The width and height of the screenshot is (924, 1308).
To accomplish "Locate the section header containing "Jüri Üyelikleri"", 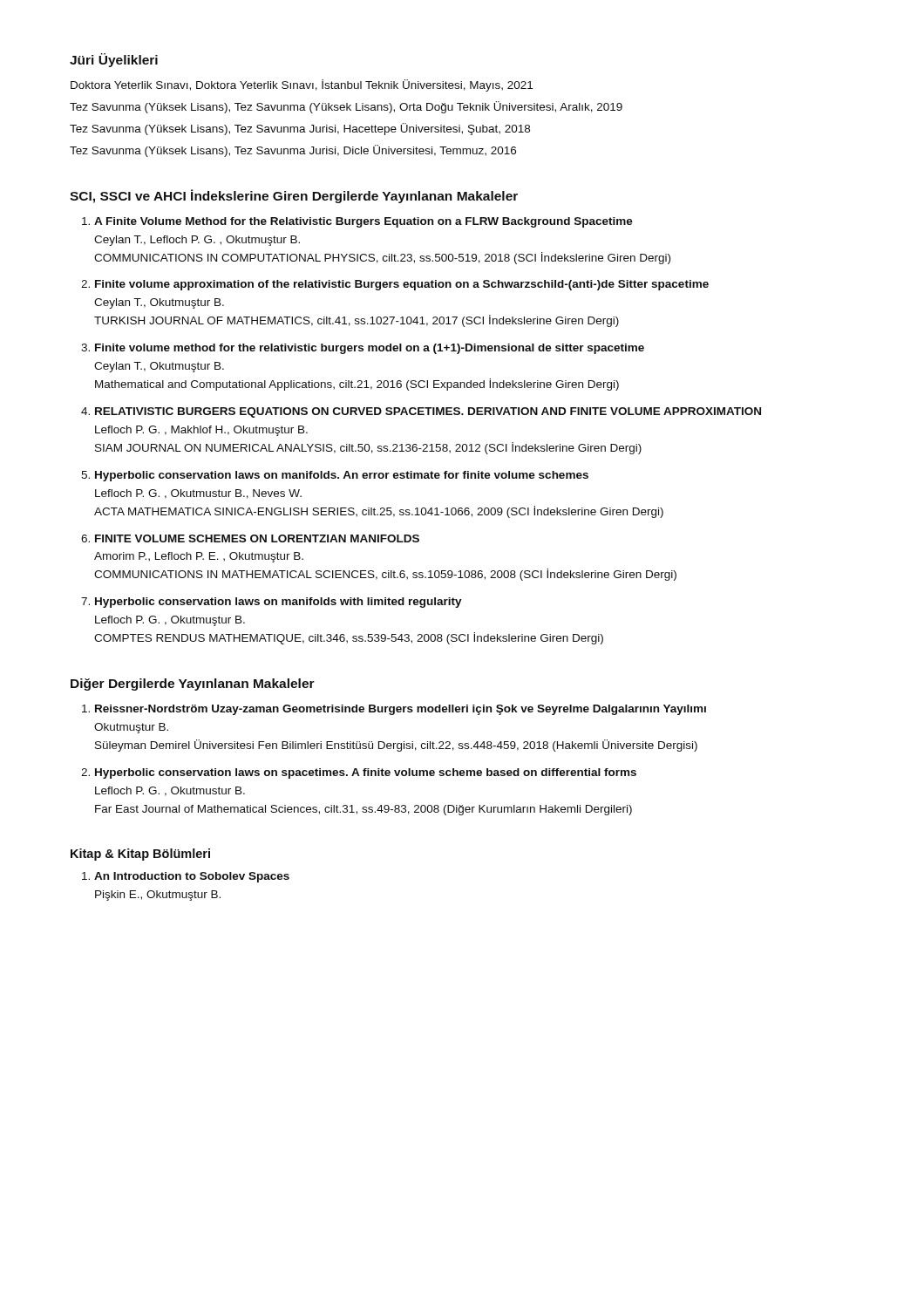I will click(114, 60).
